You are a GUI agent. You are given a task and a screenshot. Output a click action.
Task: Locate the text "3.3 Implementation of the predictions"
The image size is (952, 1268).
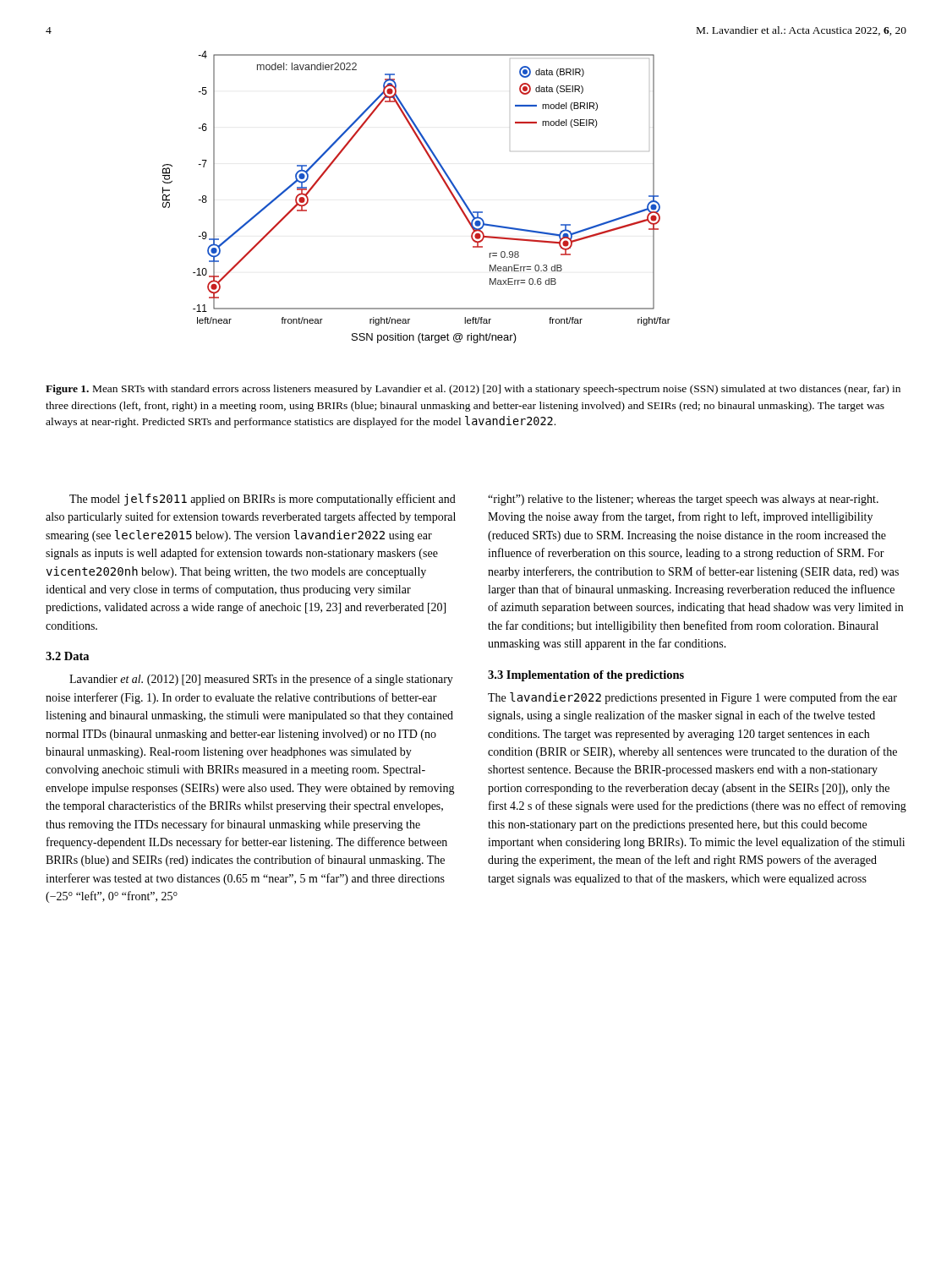[586, 674]
